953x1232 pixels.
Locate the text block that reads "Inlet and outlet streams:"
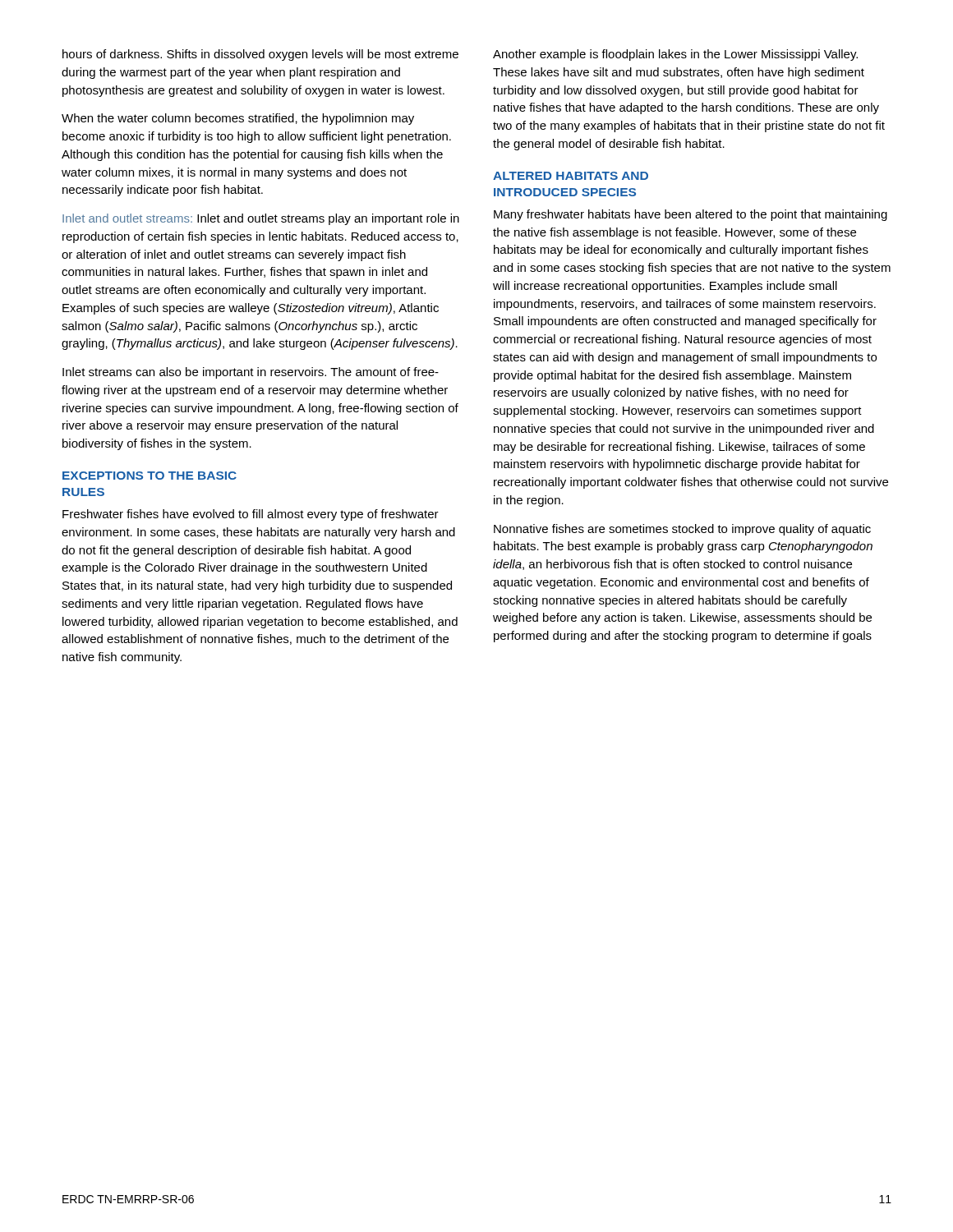pyautogui.click(x=261, y=281)
